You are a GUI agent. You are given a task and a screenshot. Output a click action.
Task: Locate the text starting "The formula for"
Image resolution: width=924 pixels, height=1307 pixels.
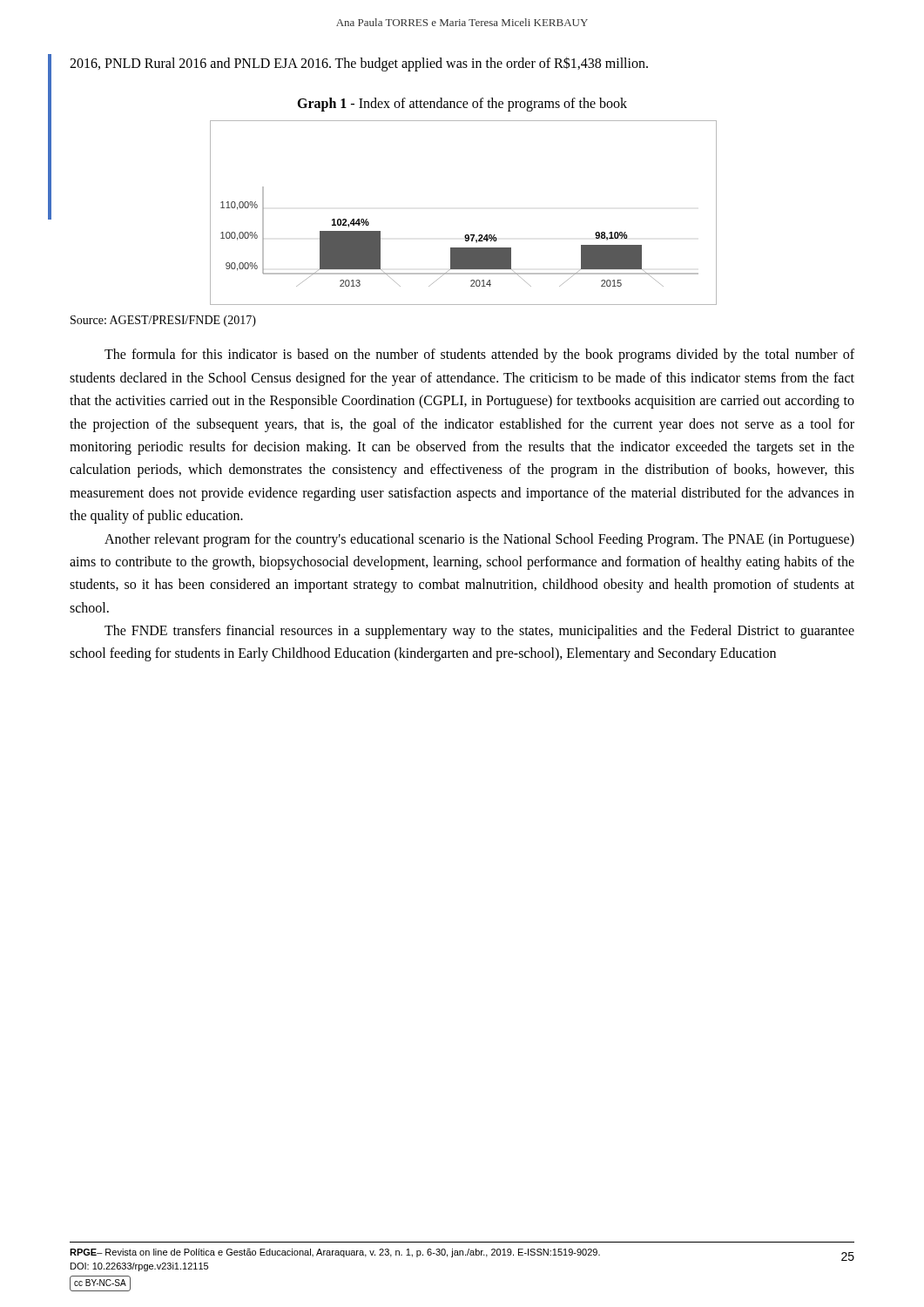click(462, 436)
